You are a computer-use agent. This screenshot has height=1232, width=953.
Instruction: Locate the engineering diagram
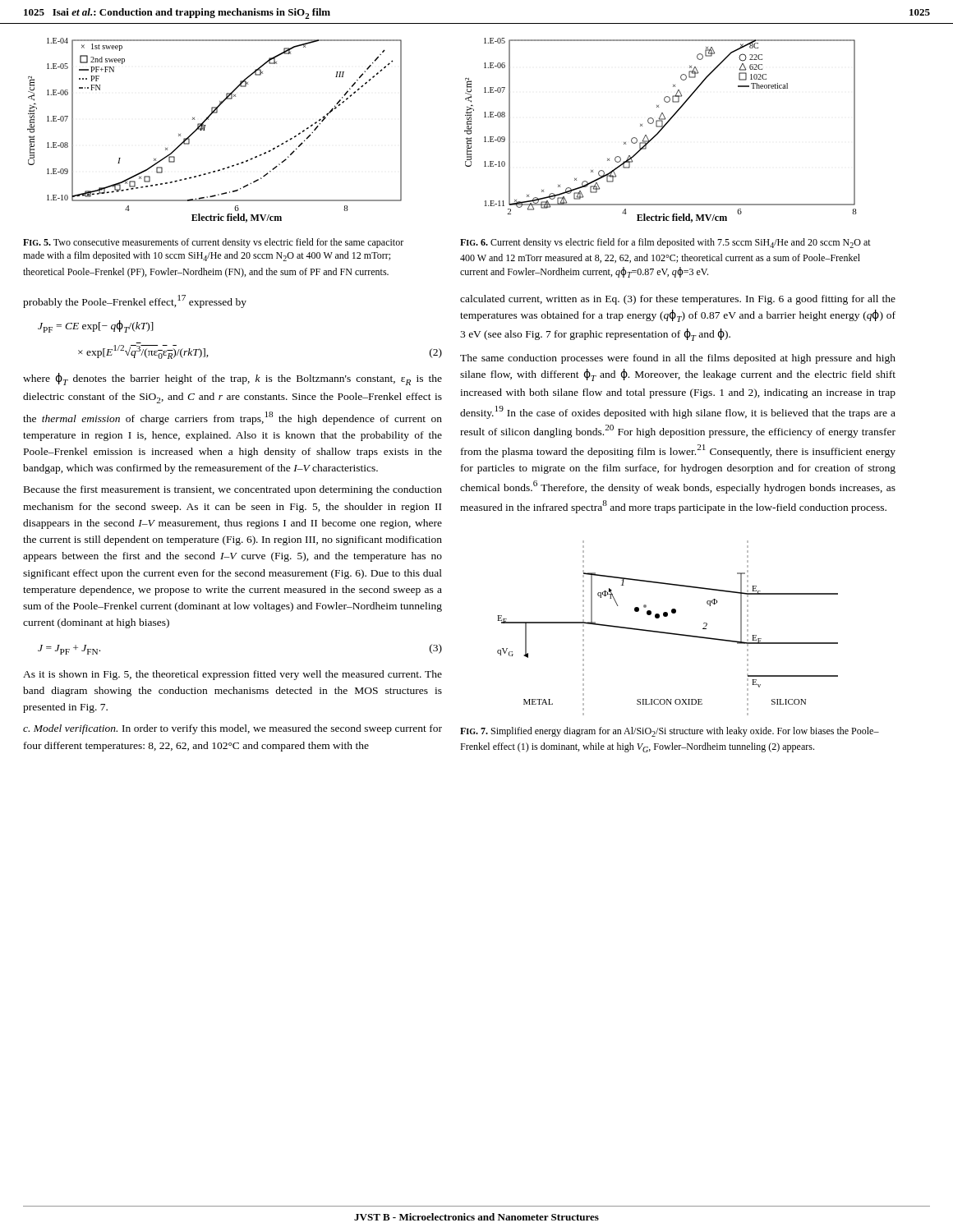coord(670,622)
